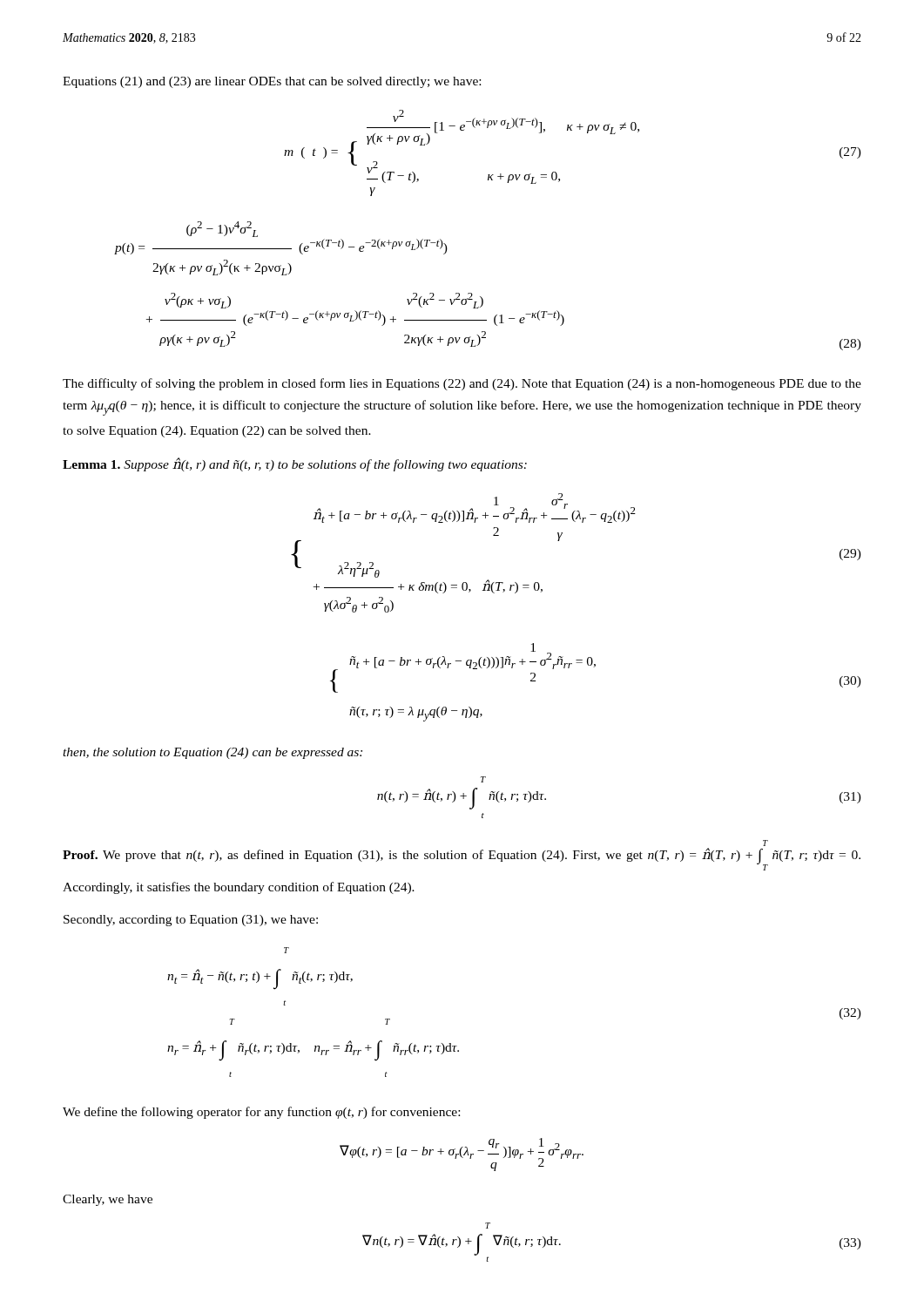The height and width of the screenshot is (1307, 924).
Task: Select the text block starting "Equations (21) and (23) are linear"
Action: 272,81
